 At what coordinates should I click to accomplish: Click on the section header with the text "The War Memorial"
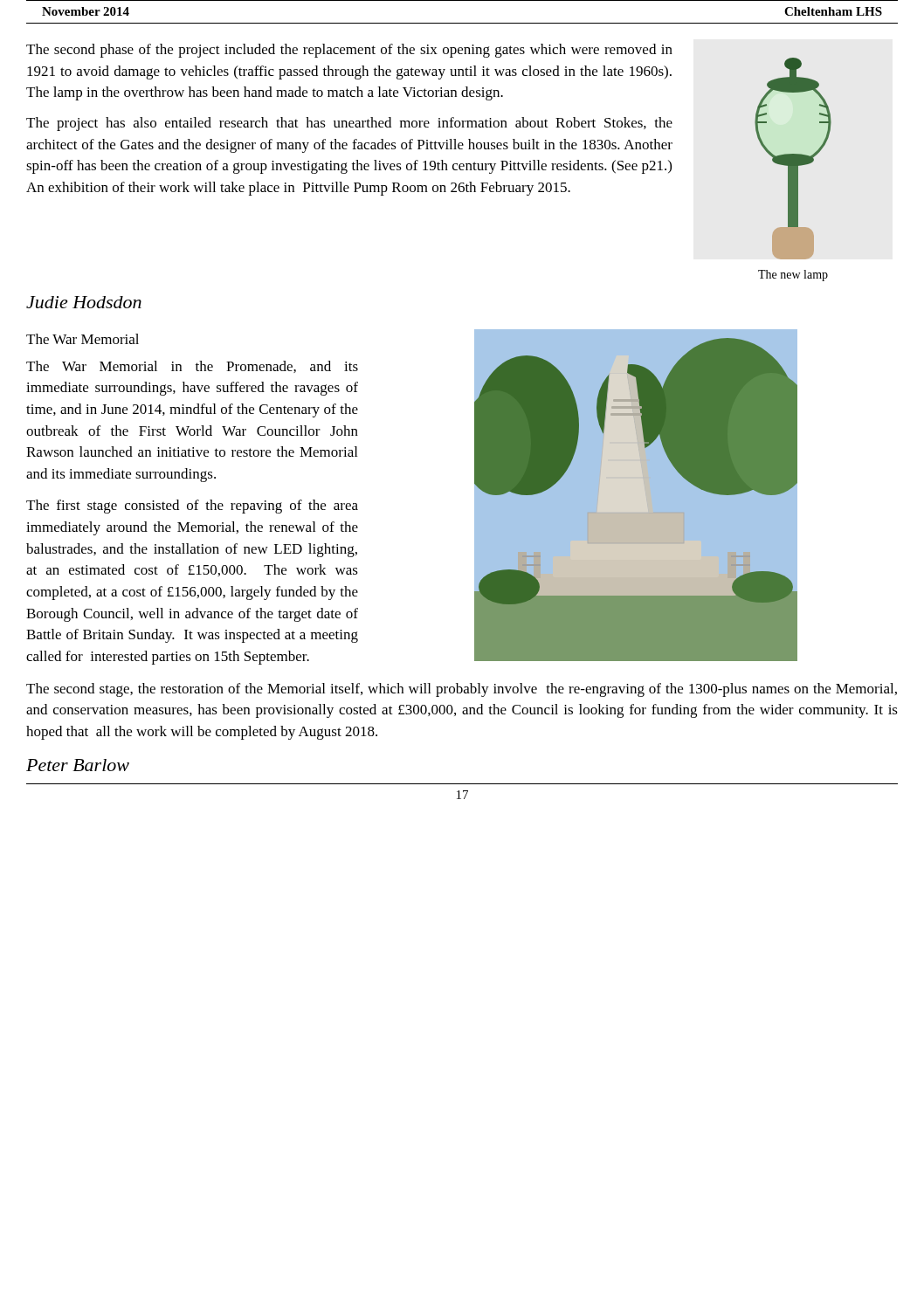tap(83, 339)
